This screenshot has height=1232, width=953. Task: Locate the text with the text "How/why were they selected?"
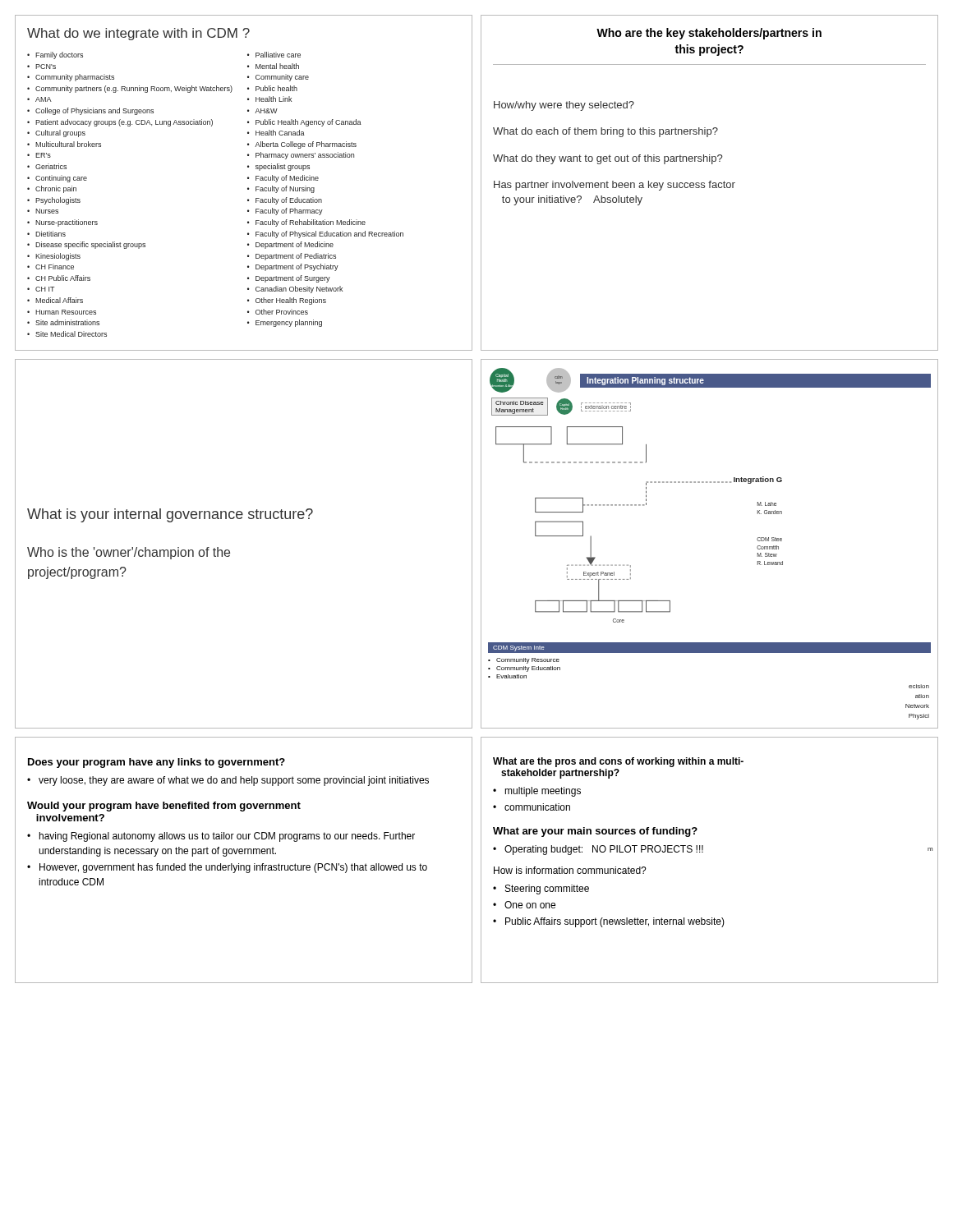pos(564,105)
